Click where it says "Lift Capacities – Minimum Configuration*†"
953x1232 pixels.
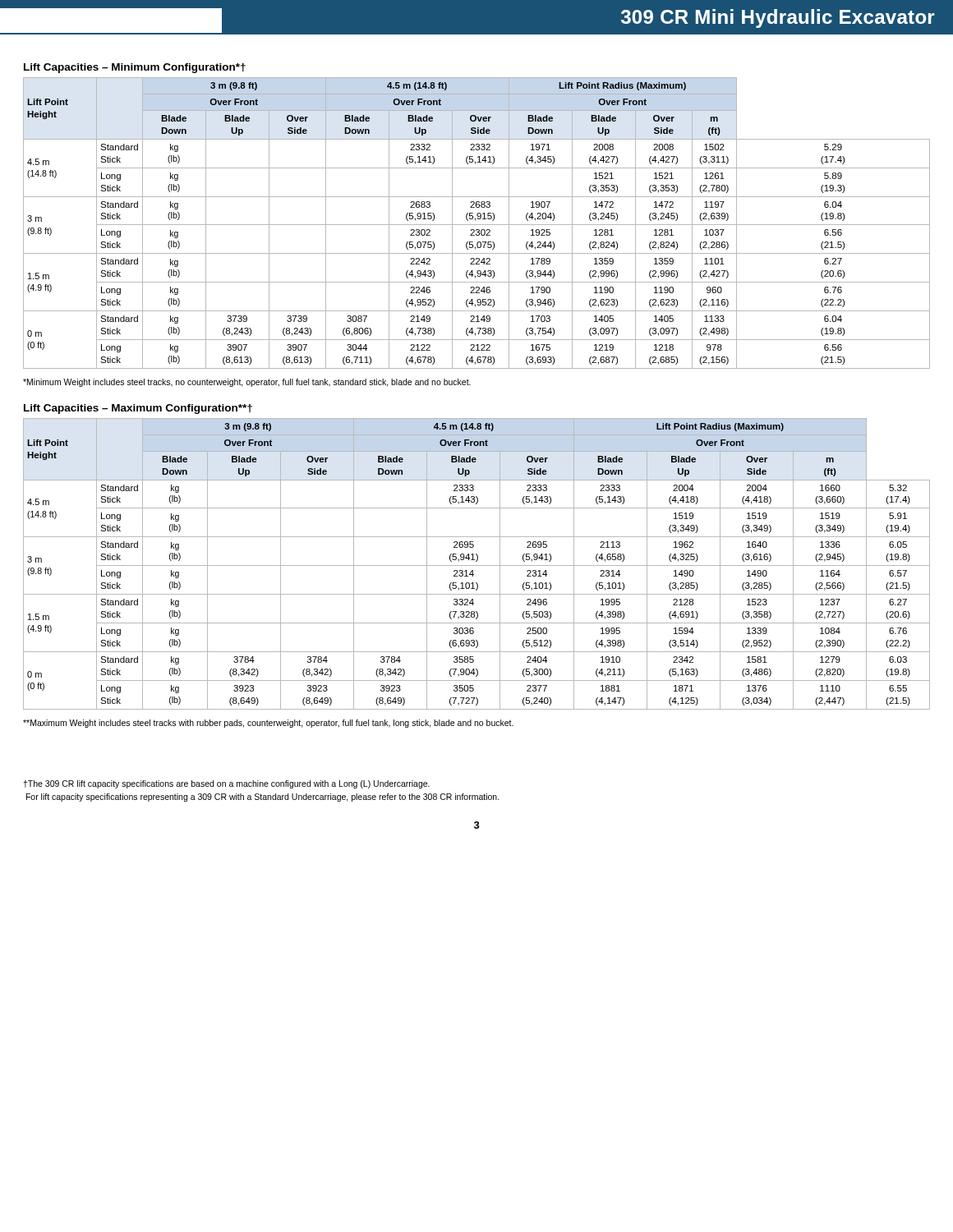point(135,67)
